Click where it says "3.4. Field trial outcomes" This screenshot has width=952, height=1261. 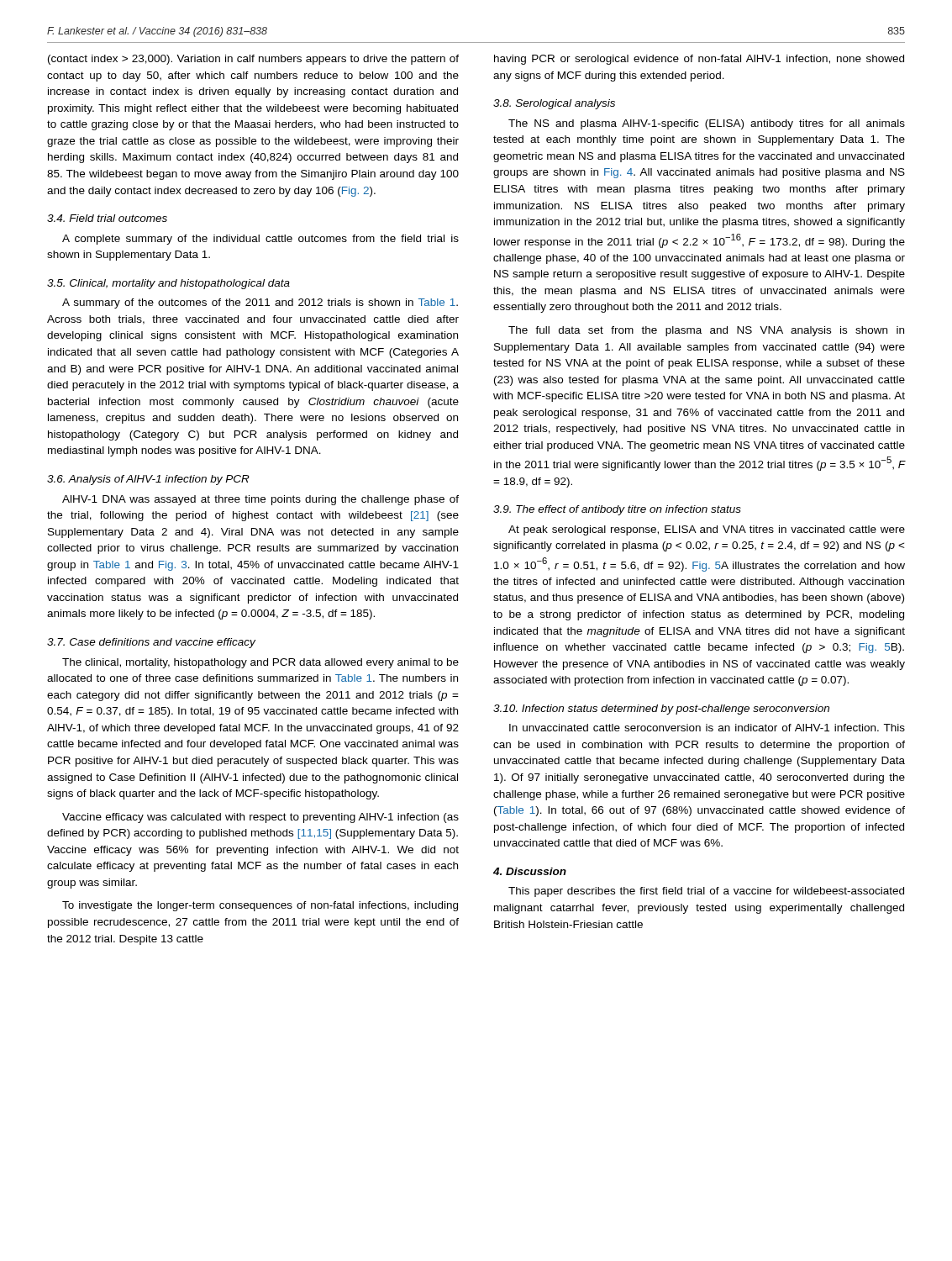coord(107,218)
